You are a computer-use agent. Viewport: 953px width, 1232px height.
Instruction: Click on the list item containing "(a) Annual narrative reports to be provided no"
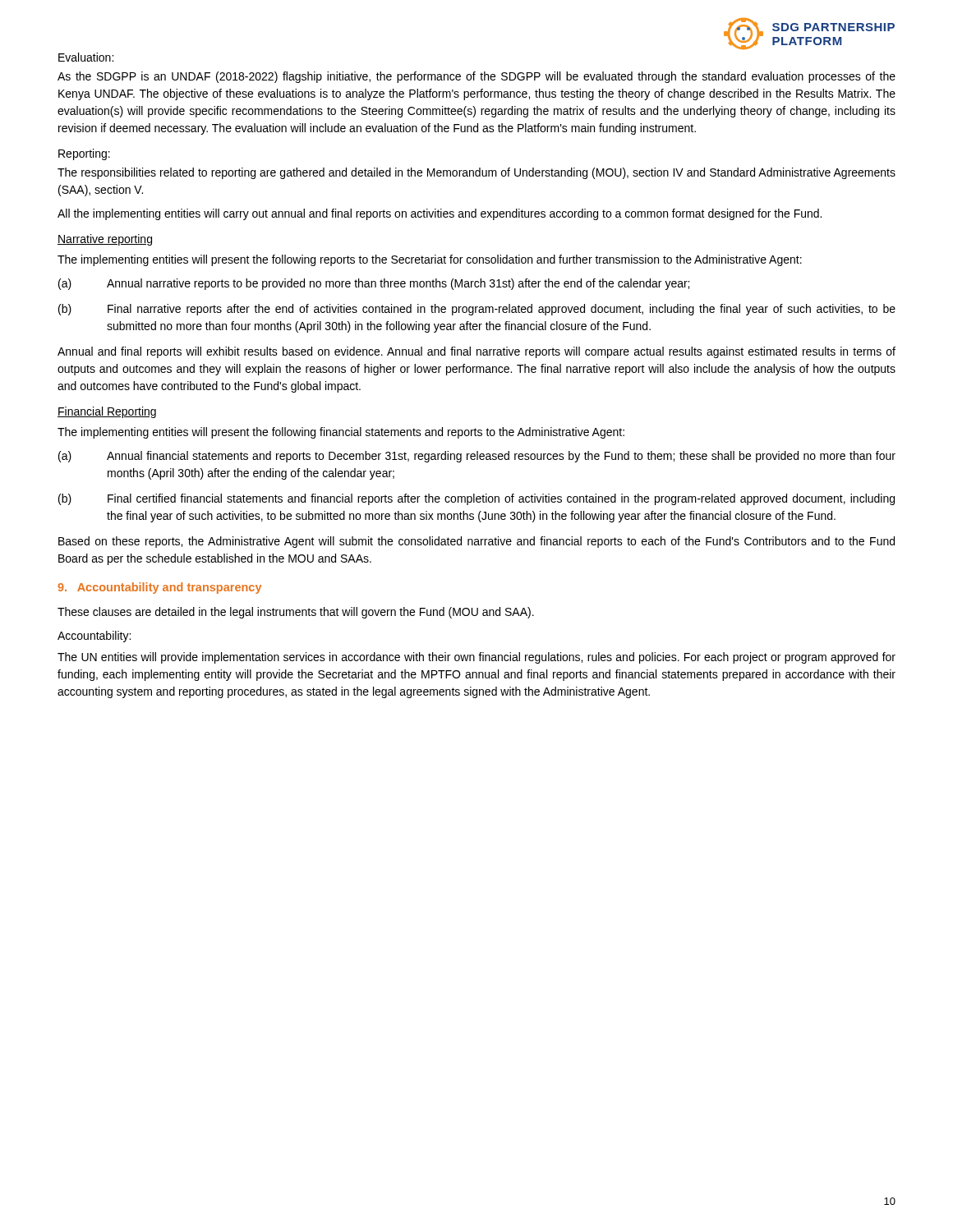point(476,284)
